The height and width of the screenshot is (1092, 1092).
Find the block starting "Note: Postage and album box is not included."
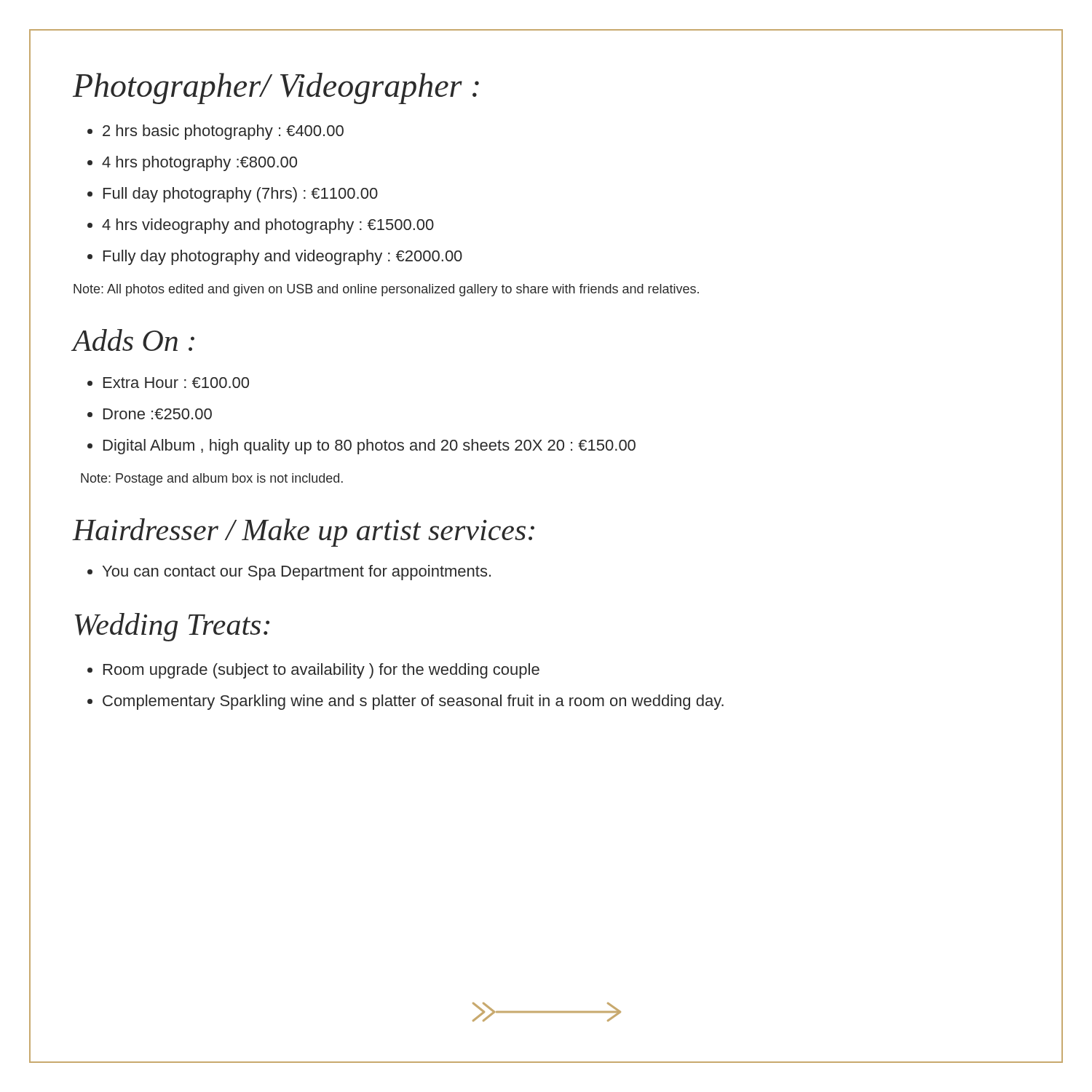tap(212, 478)
